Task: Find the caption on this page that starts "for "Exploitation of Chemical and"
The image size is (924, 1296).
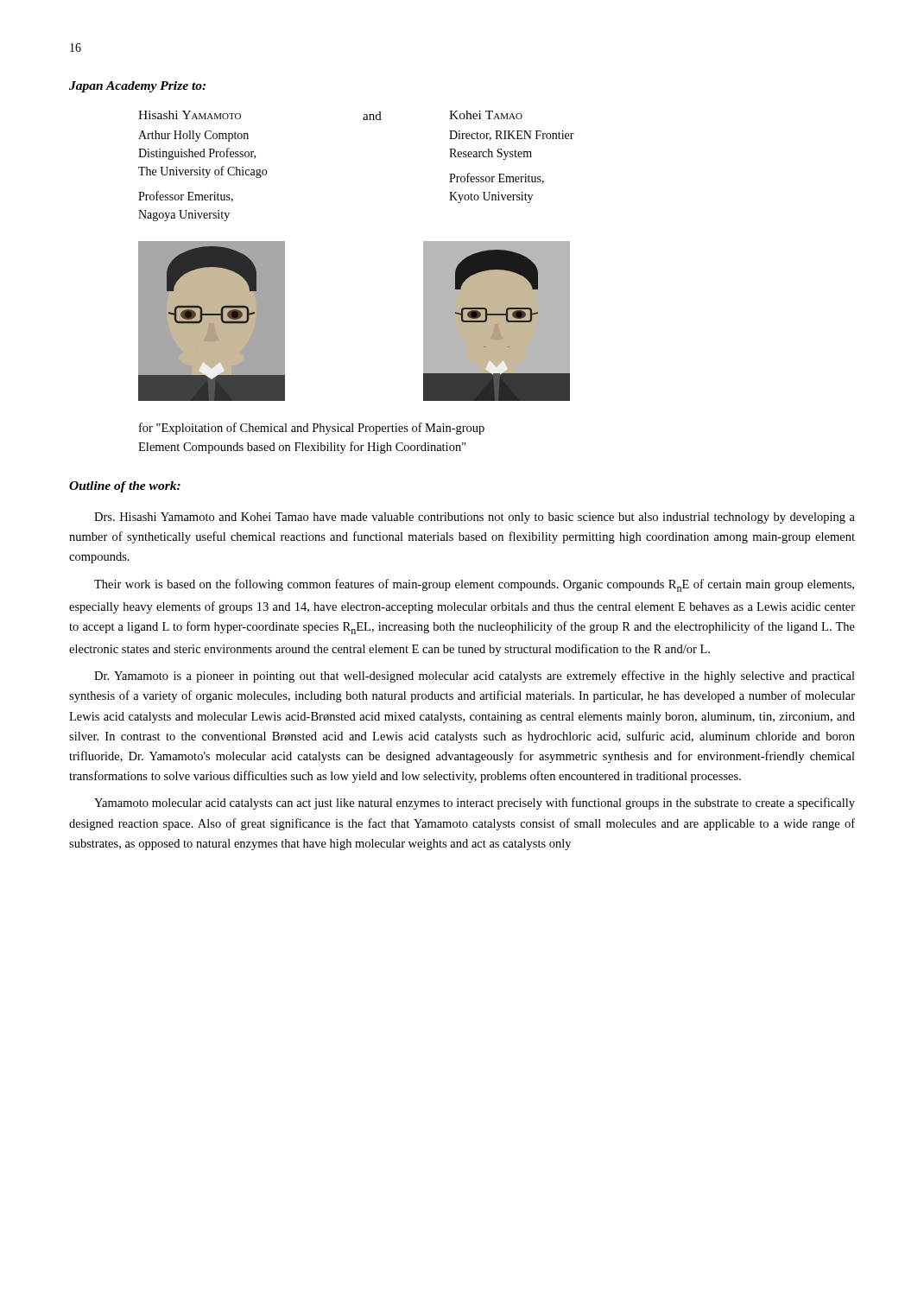Action: tap(311, 437)
